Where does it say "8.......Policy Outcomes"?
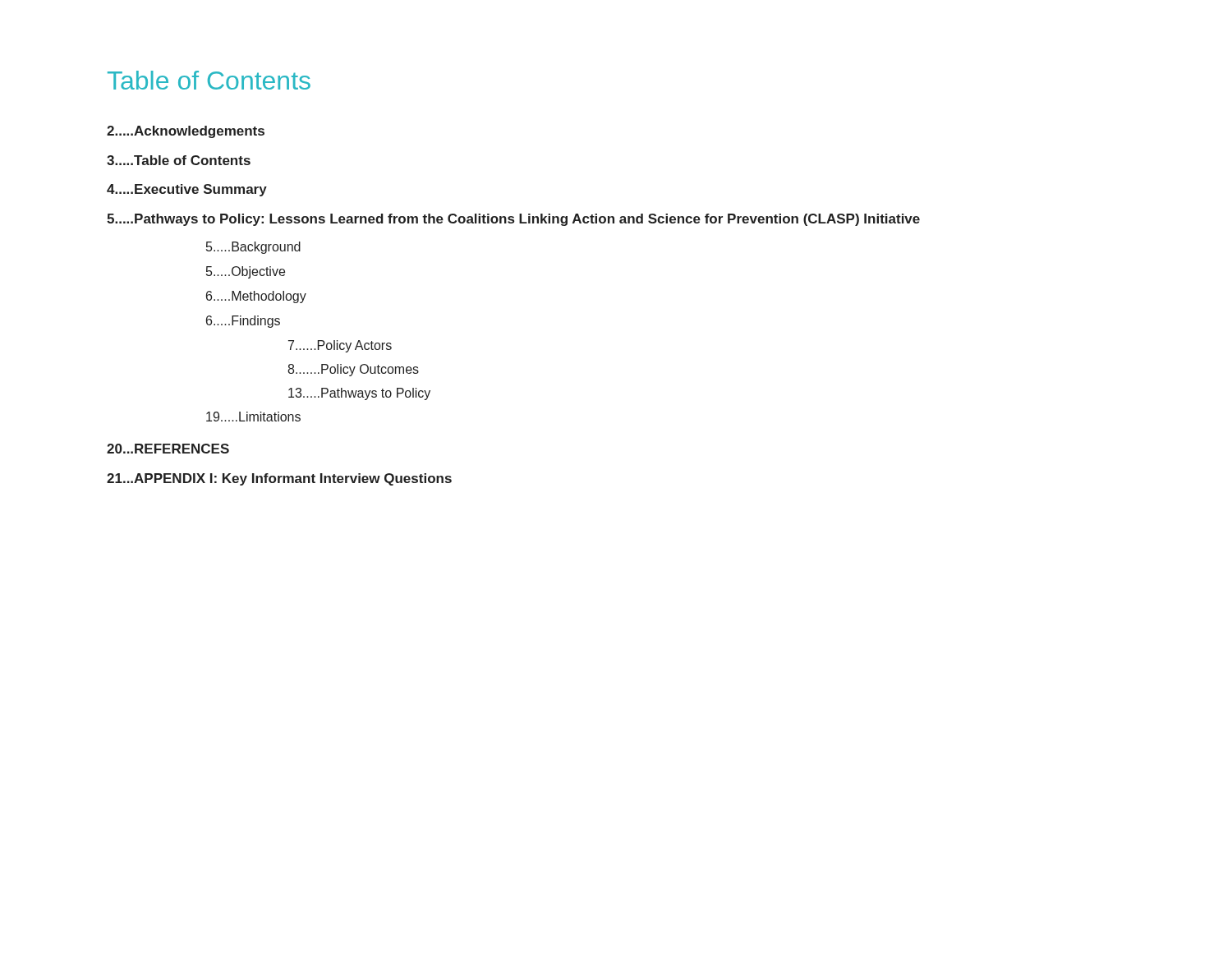Image resolution: width=1232 pixels, height=953 pixels. pos(353,369)
